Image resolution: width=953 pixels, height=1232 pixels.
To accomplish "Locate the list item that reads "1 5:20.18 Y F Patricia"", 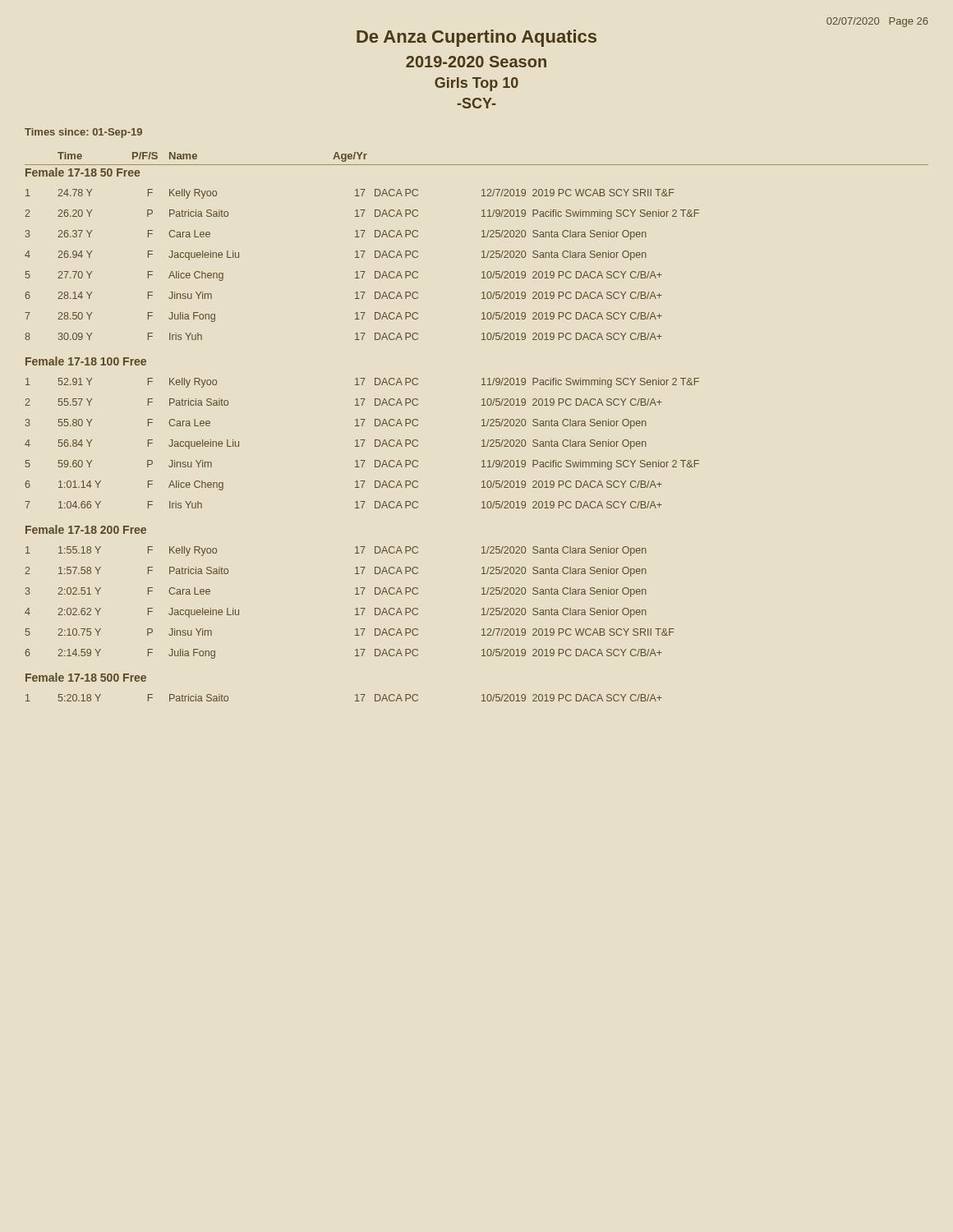I will click(476, 698).
